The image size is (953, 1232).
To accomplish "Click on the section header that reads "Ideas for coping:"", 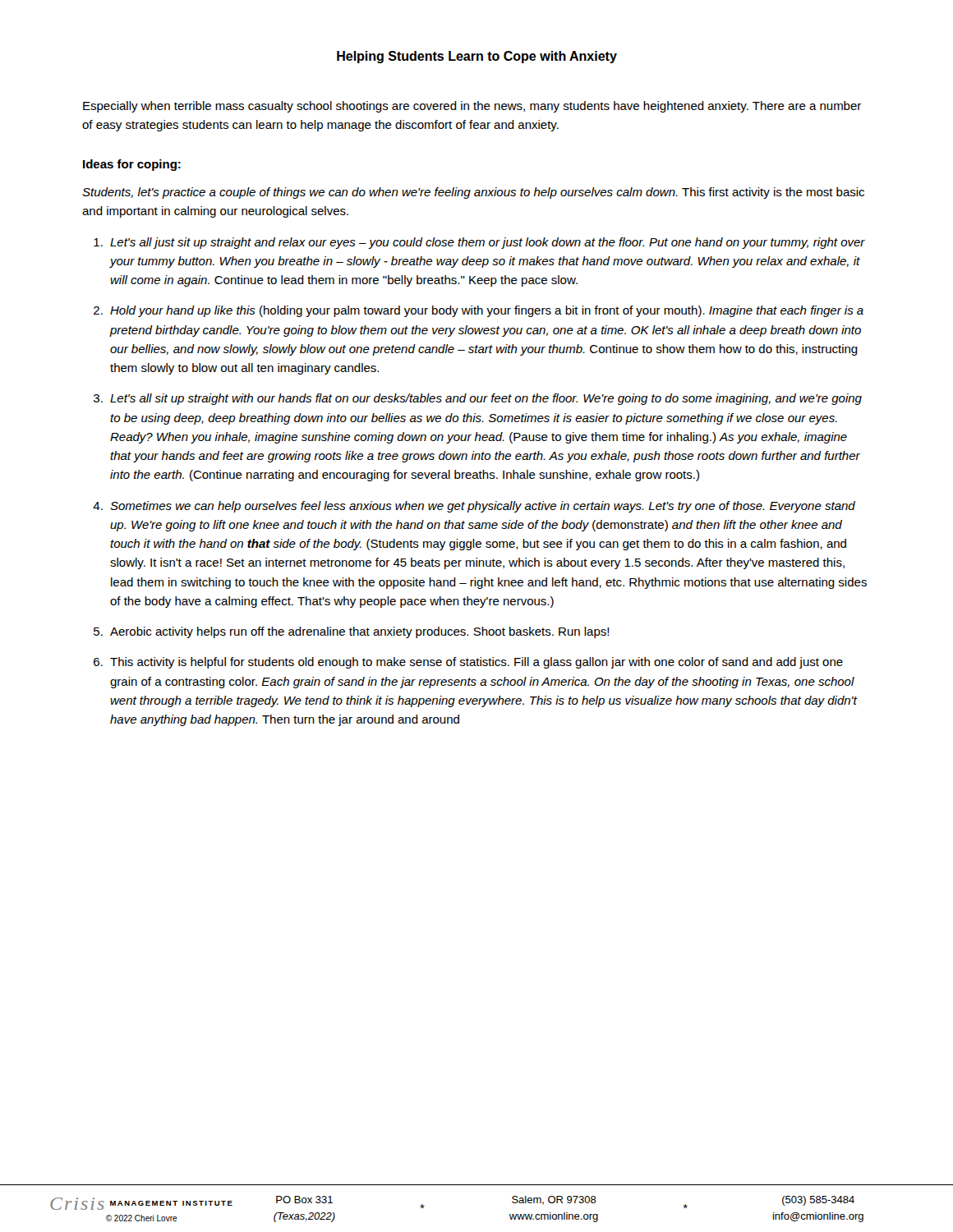I will (132, 164).
